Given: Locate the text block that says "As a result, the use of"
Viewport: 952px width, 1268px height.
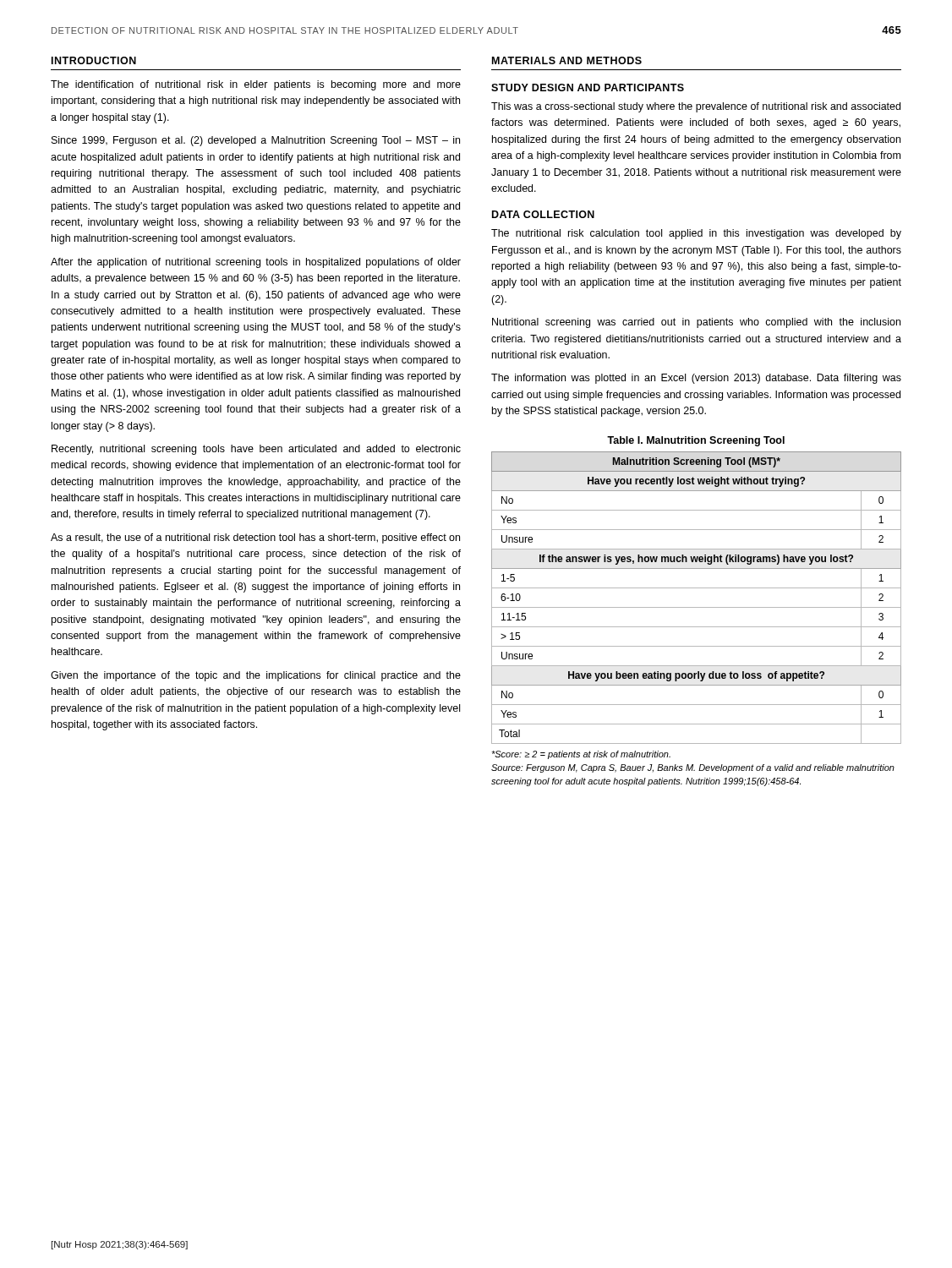Looking at the screenshot, I should click(256, 595).
